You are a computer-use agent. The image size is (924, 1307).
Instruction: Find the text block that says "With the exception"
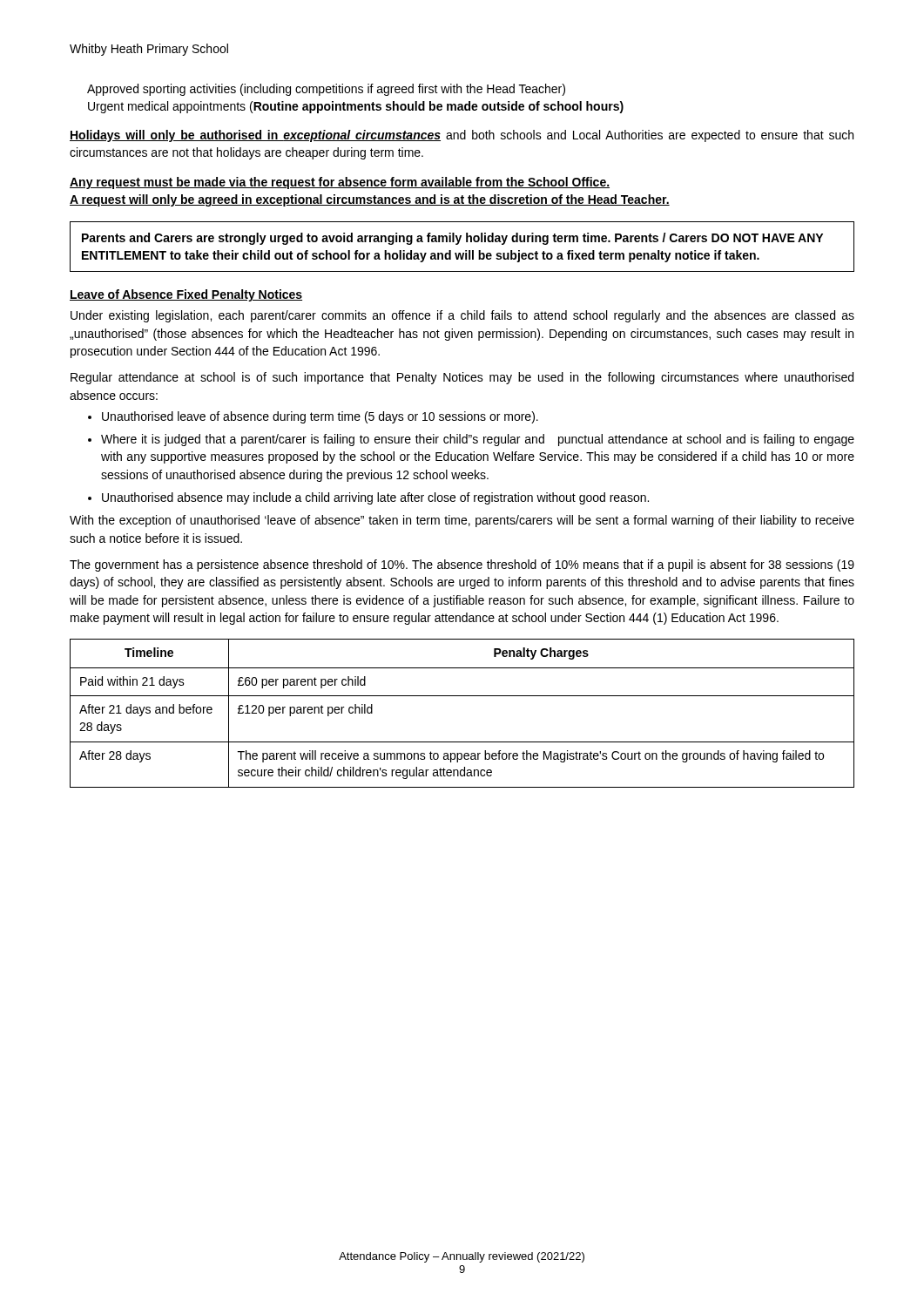(462, 529)
